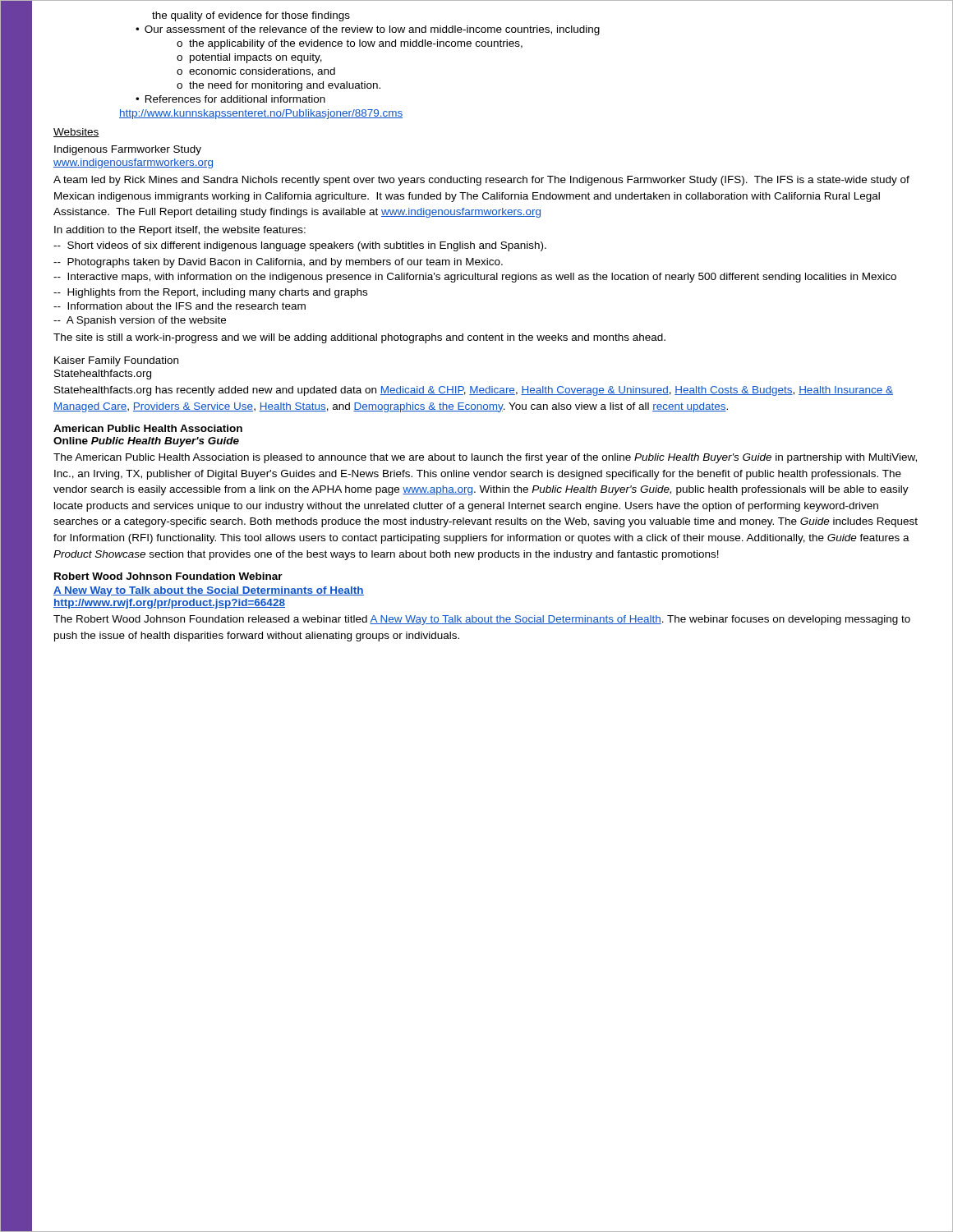Image resolution: width=953 pixels, height=1232 pixels.
Task: Point to the block beginning "-- Highlights from the Report,"
Action: tap(211, 292)
